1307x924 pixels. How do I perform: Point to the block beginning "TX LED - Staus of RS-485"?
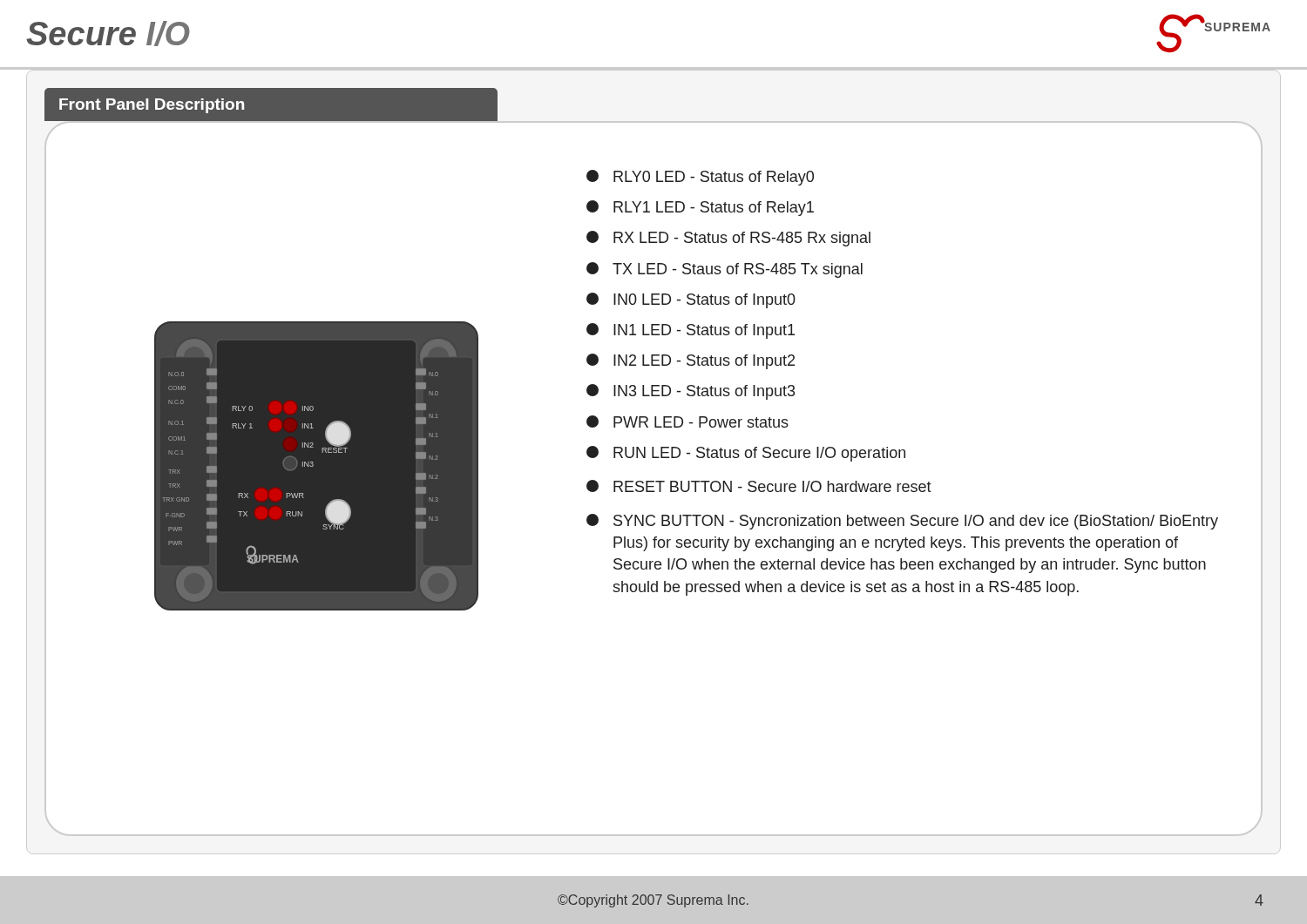pyautogui.click(x=725, y=269)
